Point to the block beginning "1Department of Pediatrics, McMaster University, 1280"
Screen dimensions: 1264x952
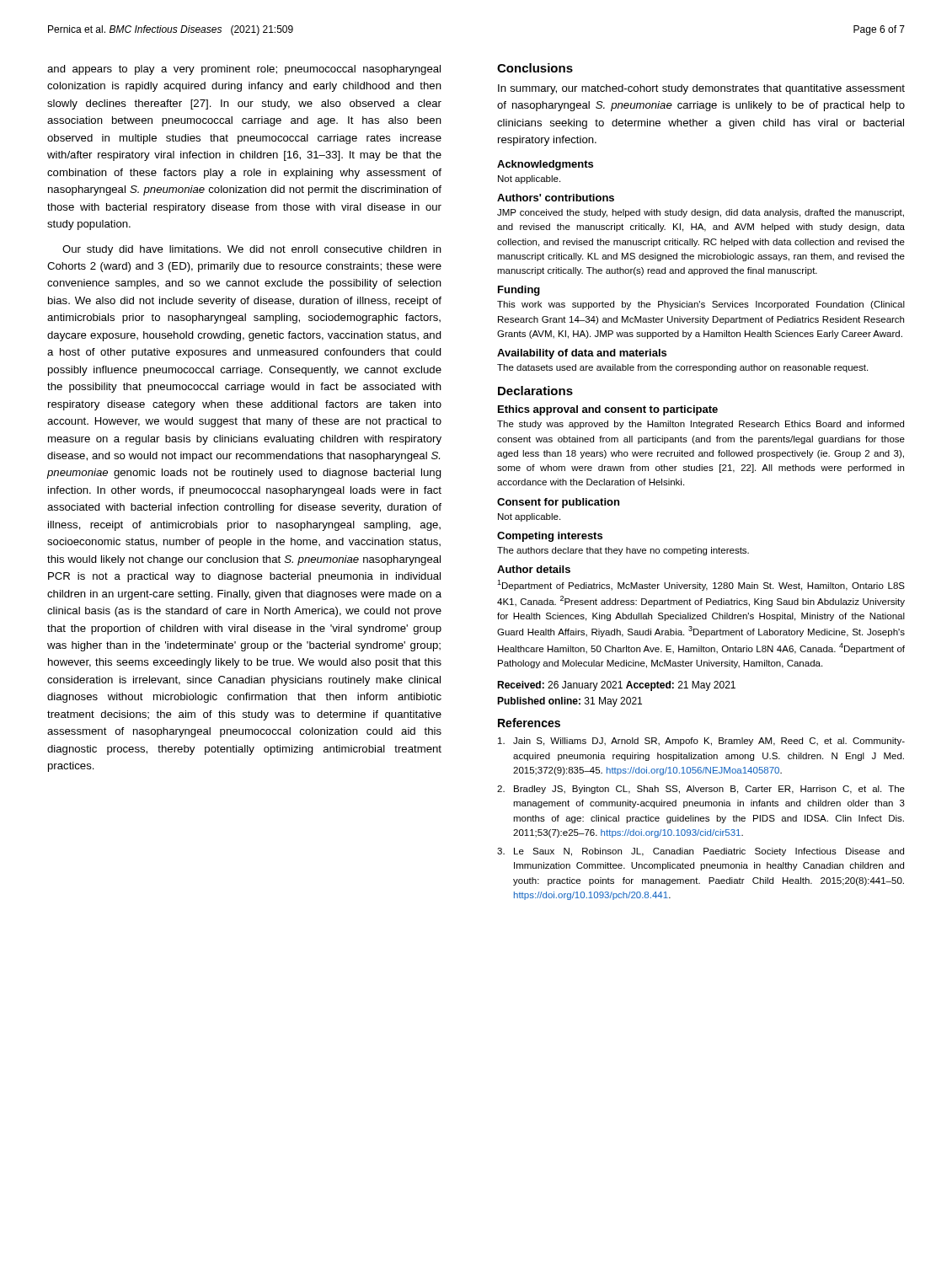click(701, 624)
